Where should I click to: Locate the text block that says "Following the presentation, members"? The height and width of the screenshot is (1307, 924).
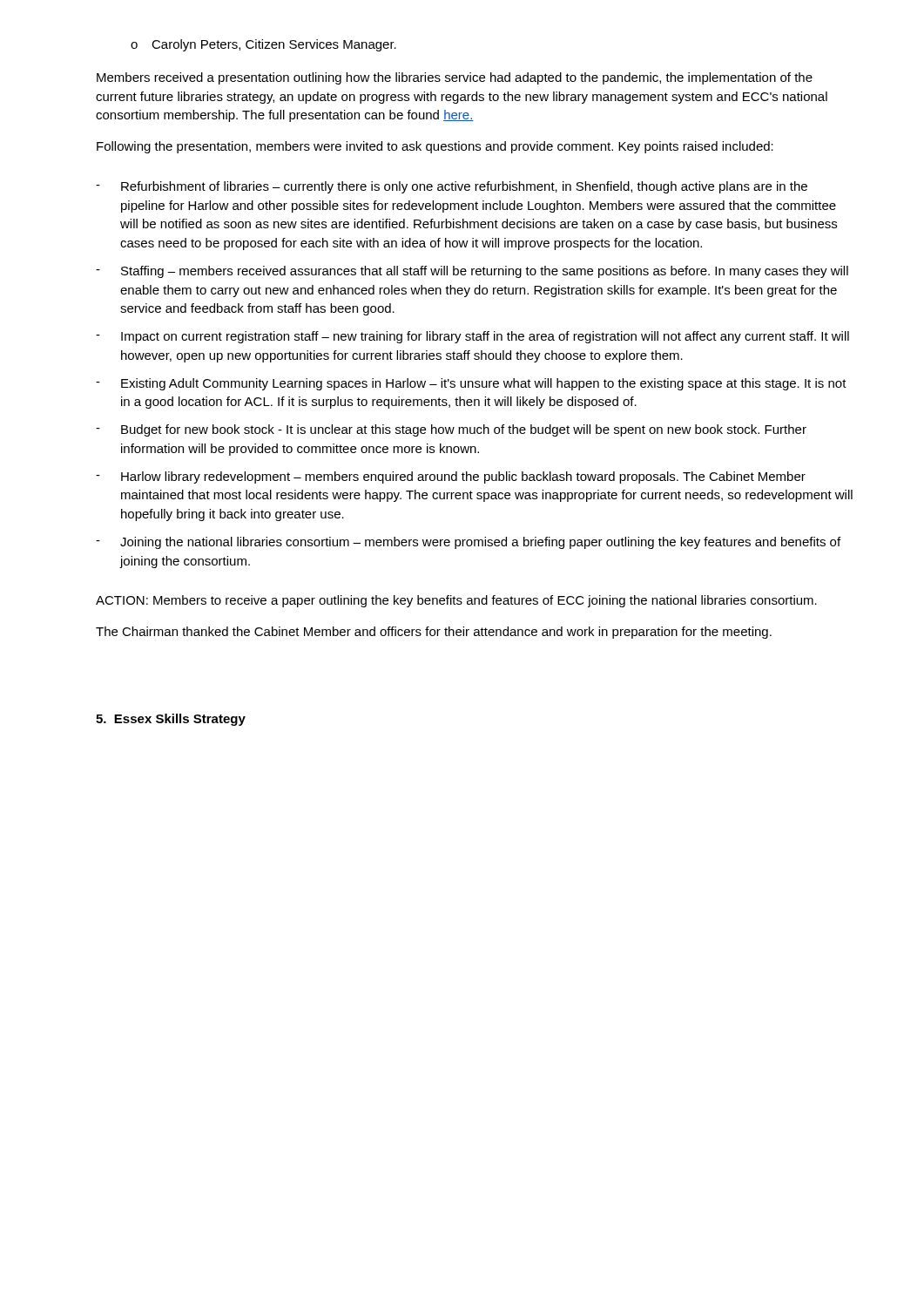pos(475,146)
